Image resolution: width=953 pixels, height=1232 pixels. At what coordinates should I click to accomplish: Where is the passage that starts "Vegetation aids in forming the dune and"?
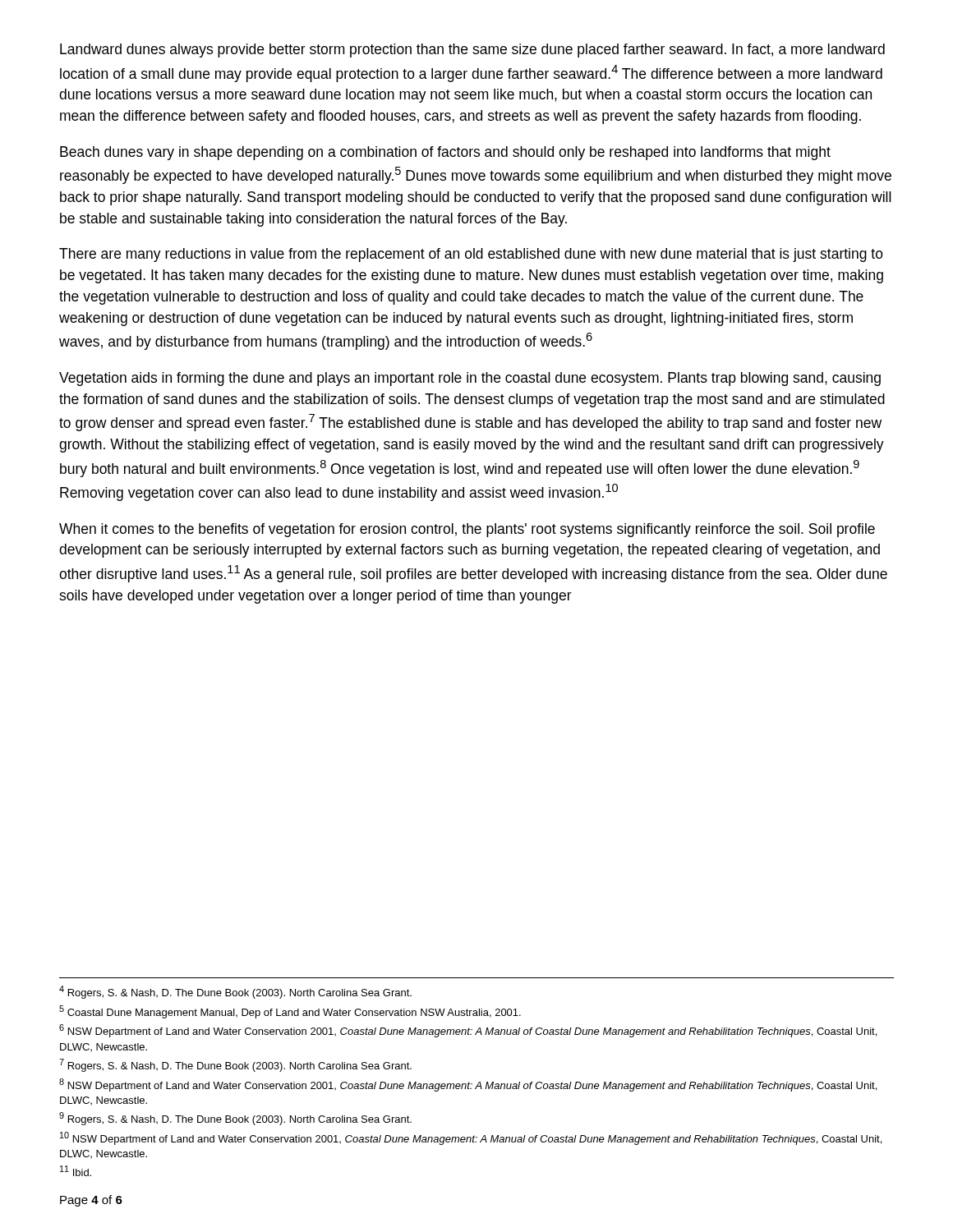coord(476,436)
